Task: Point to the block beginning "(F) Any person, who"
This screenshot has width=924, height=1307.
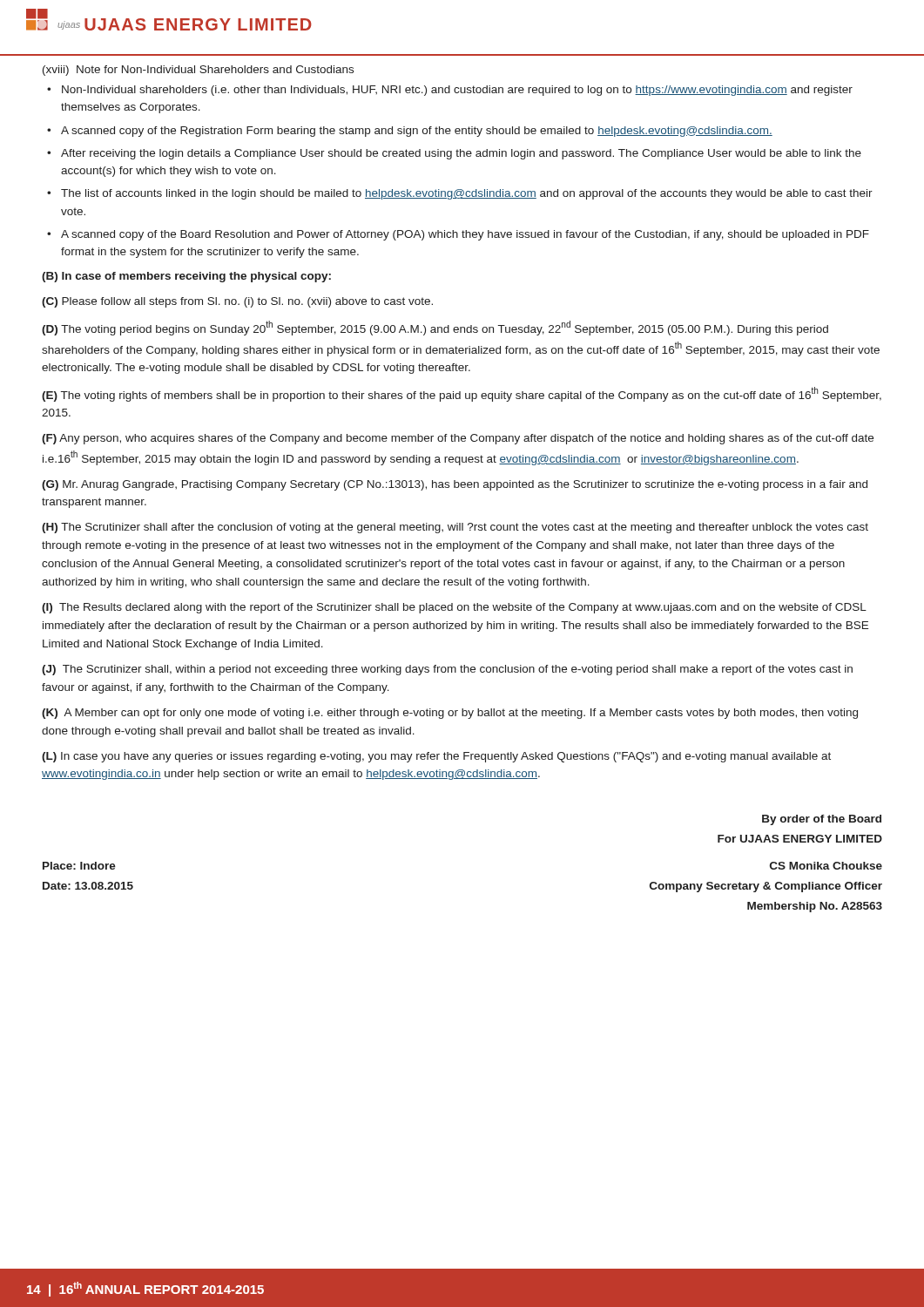Action: click(x=458, y=448)
